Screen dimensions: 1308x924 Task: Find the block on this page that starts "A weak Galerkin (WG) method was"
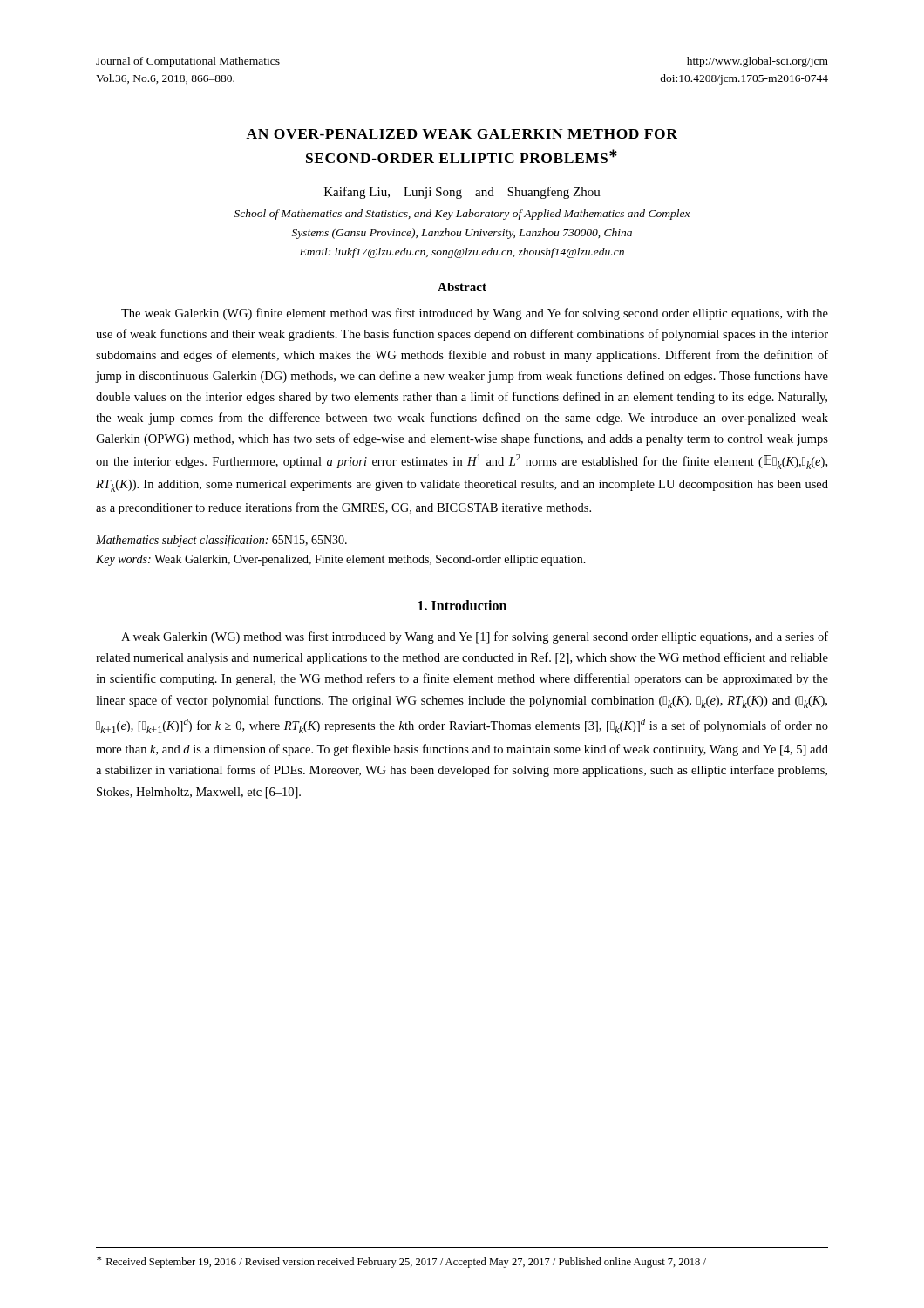(462, 714)
